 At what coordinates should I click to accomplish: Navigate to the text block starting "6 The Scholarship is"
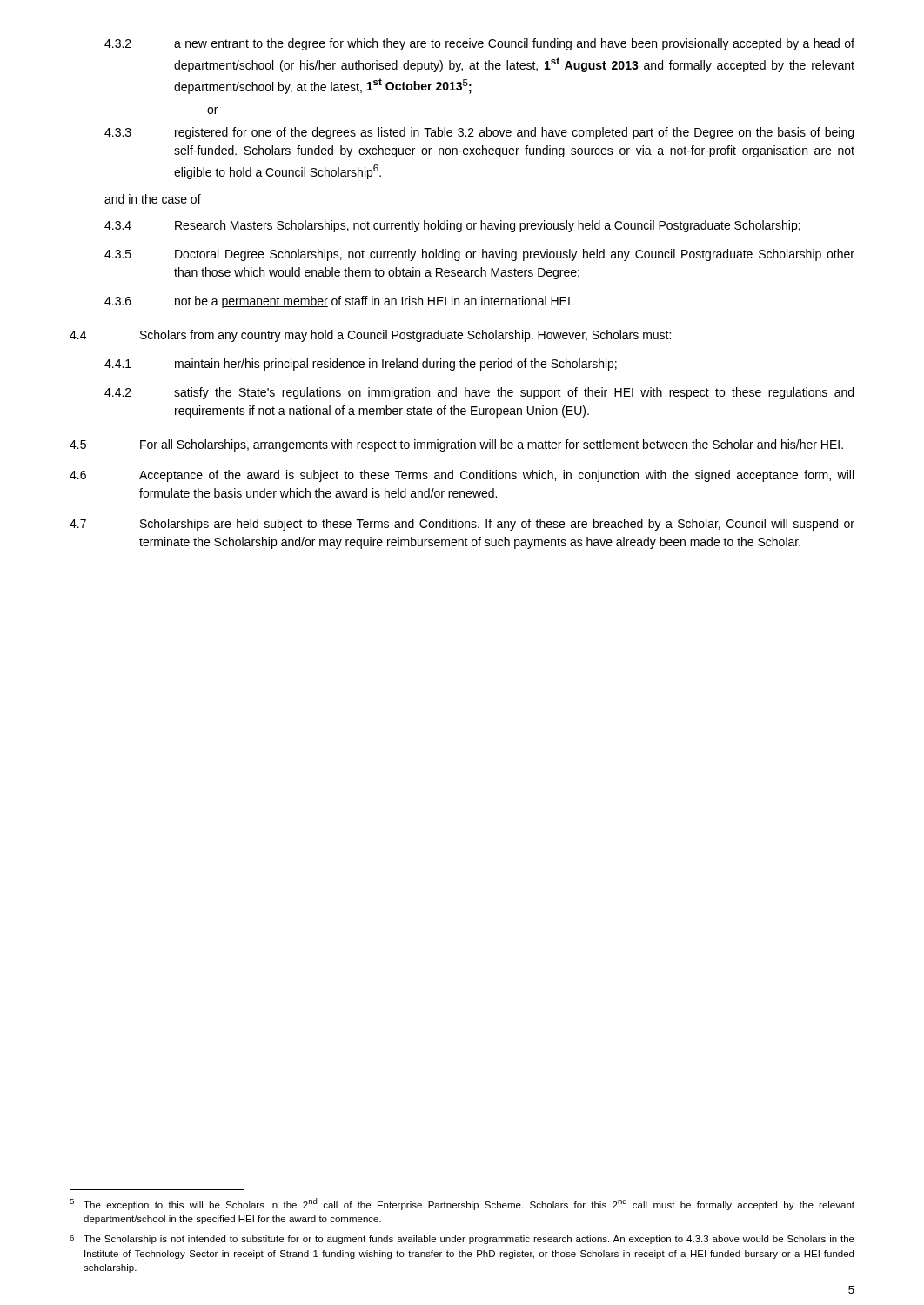[x=462, y=1254]
